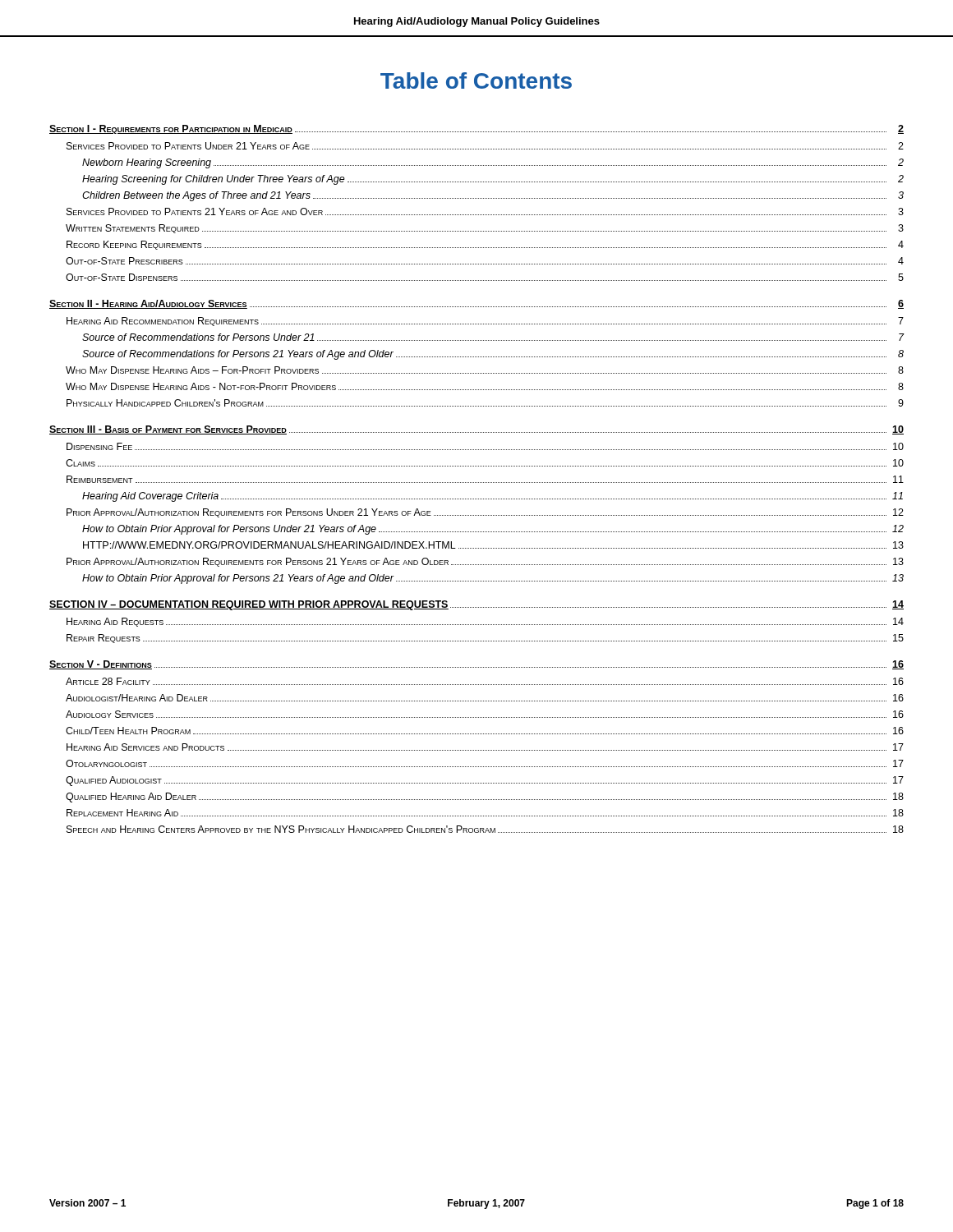Select the list item with the text "Written Statements Required 3"
The image size is (953, 1232).
(485, 228)
